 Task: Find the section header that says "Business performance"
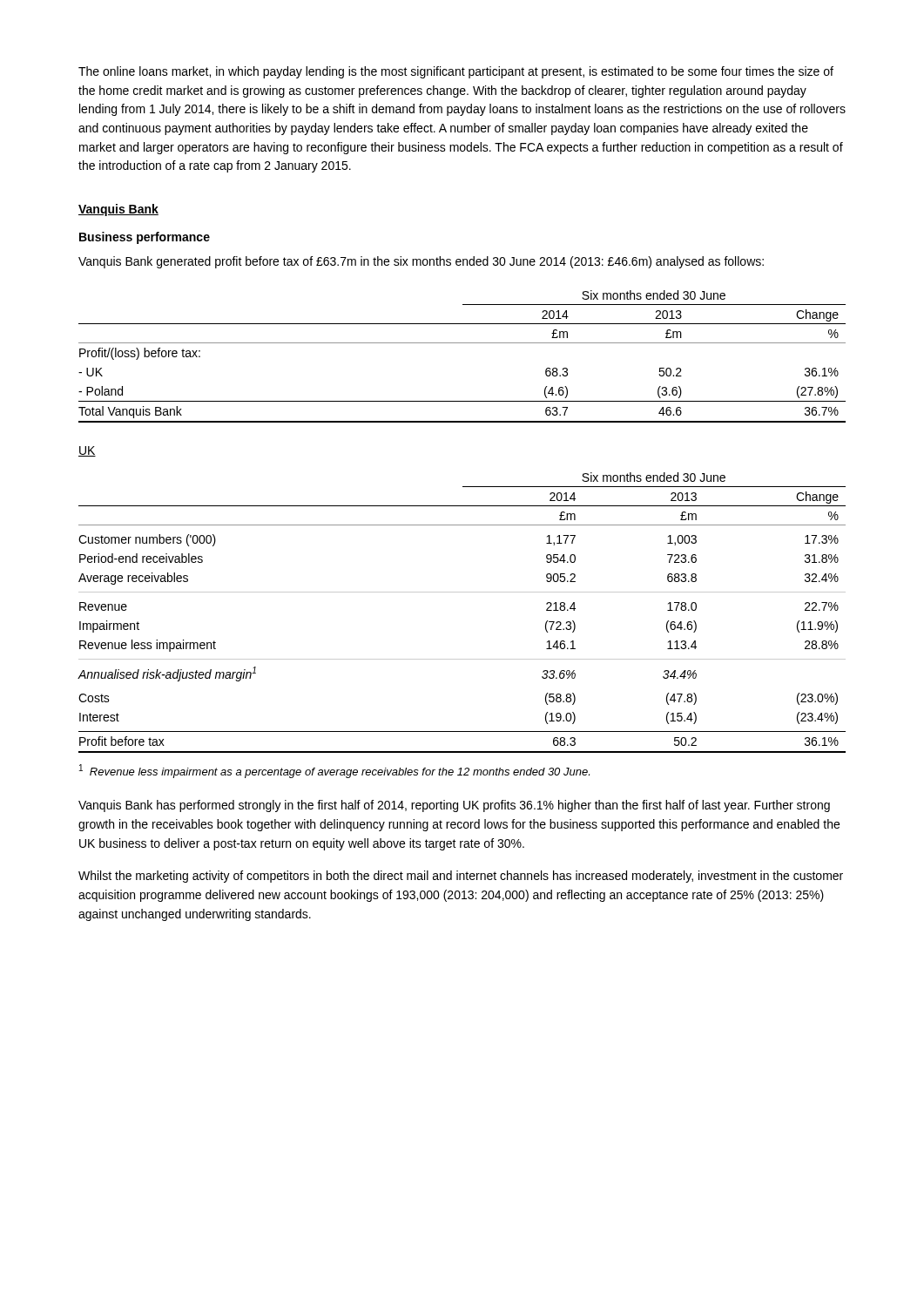144,237
